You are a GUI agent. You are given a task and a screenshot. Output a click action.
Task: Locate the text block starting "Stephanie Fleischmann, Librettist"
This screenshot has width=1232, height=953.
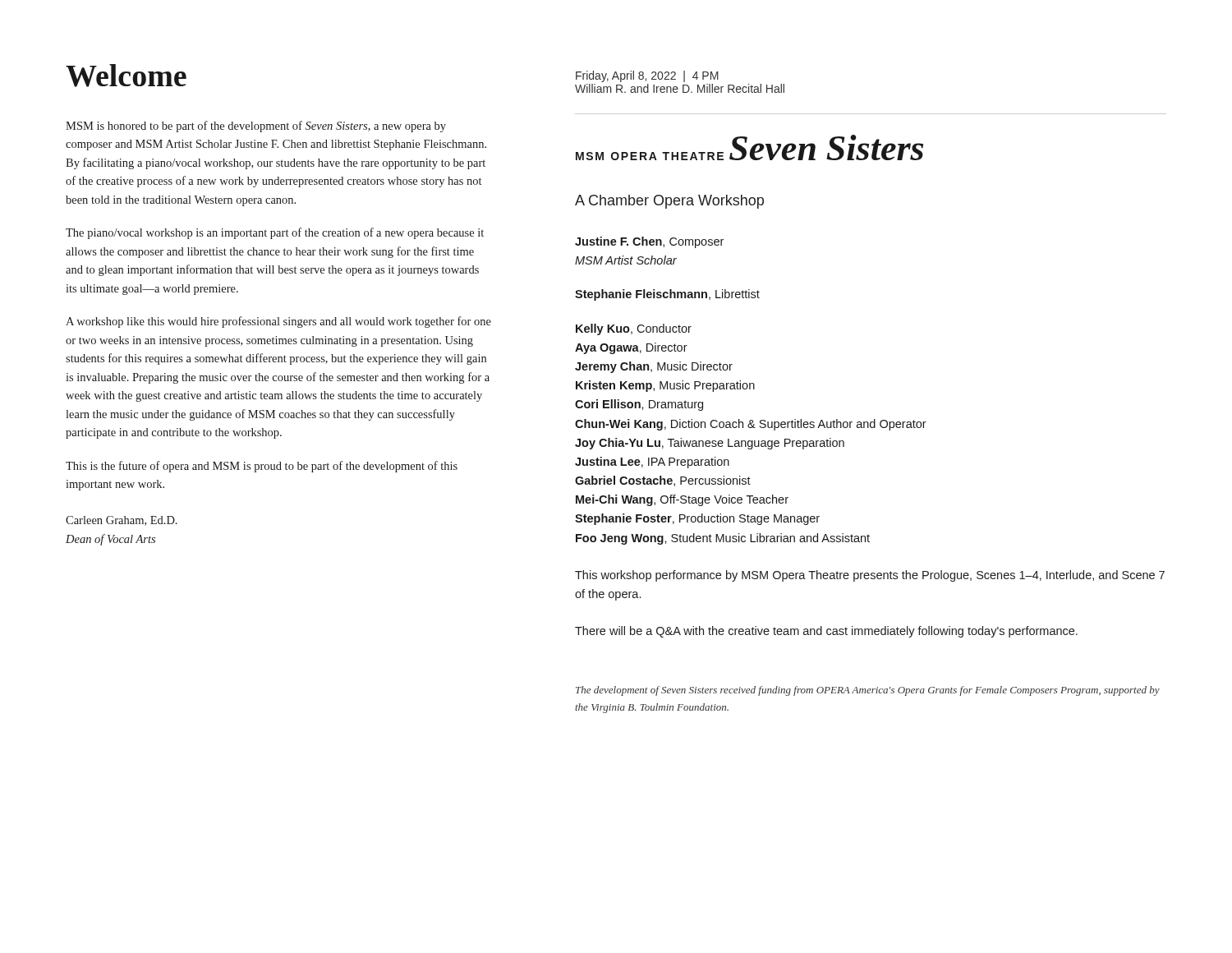pos(667,295)
